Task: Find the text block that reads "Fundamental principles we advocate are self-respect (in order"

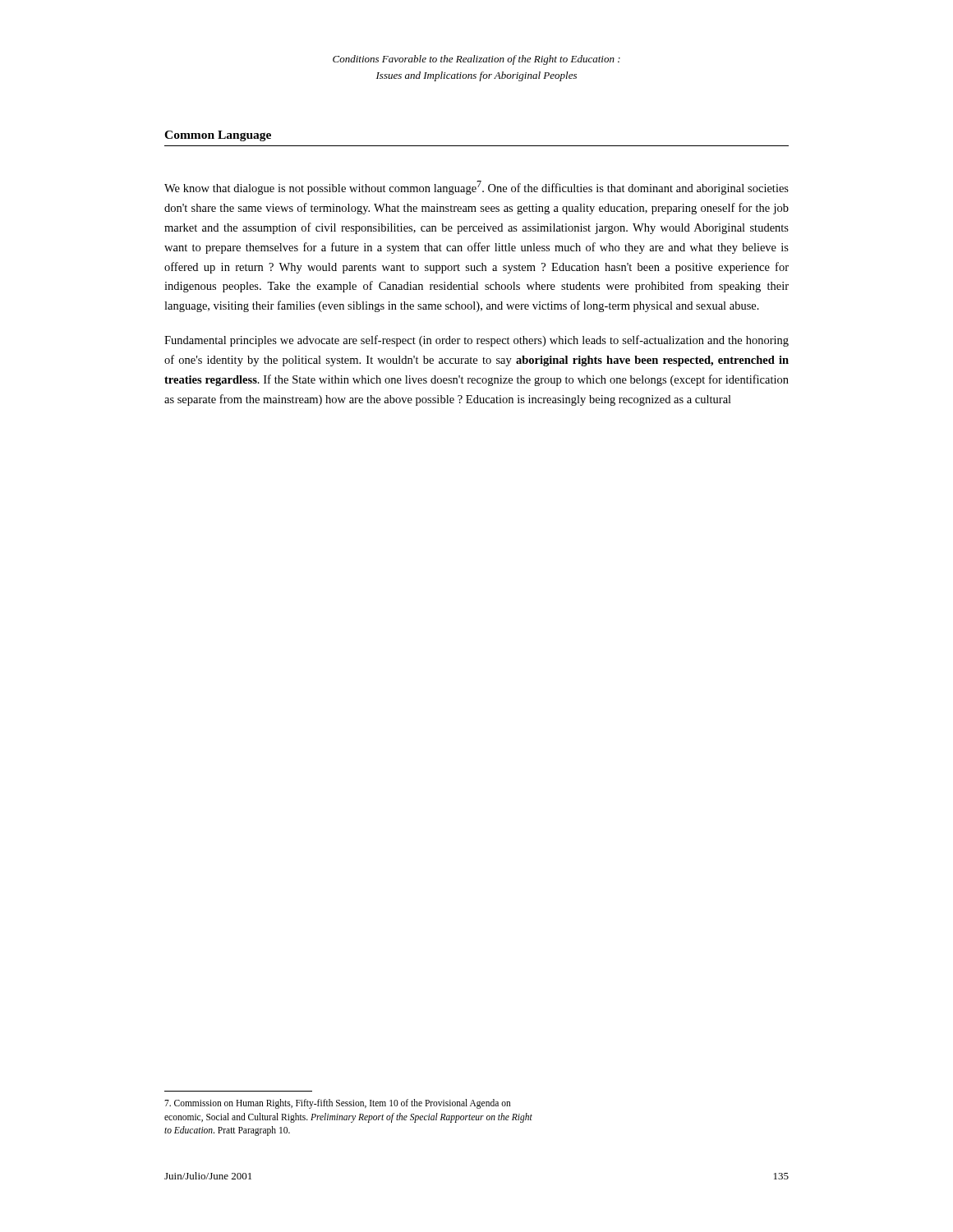Action: (x=476, y=370)
